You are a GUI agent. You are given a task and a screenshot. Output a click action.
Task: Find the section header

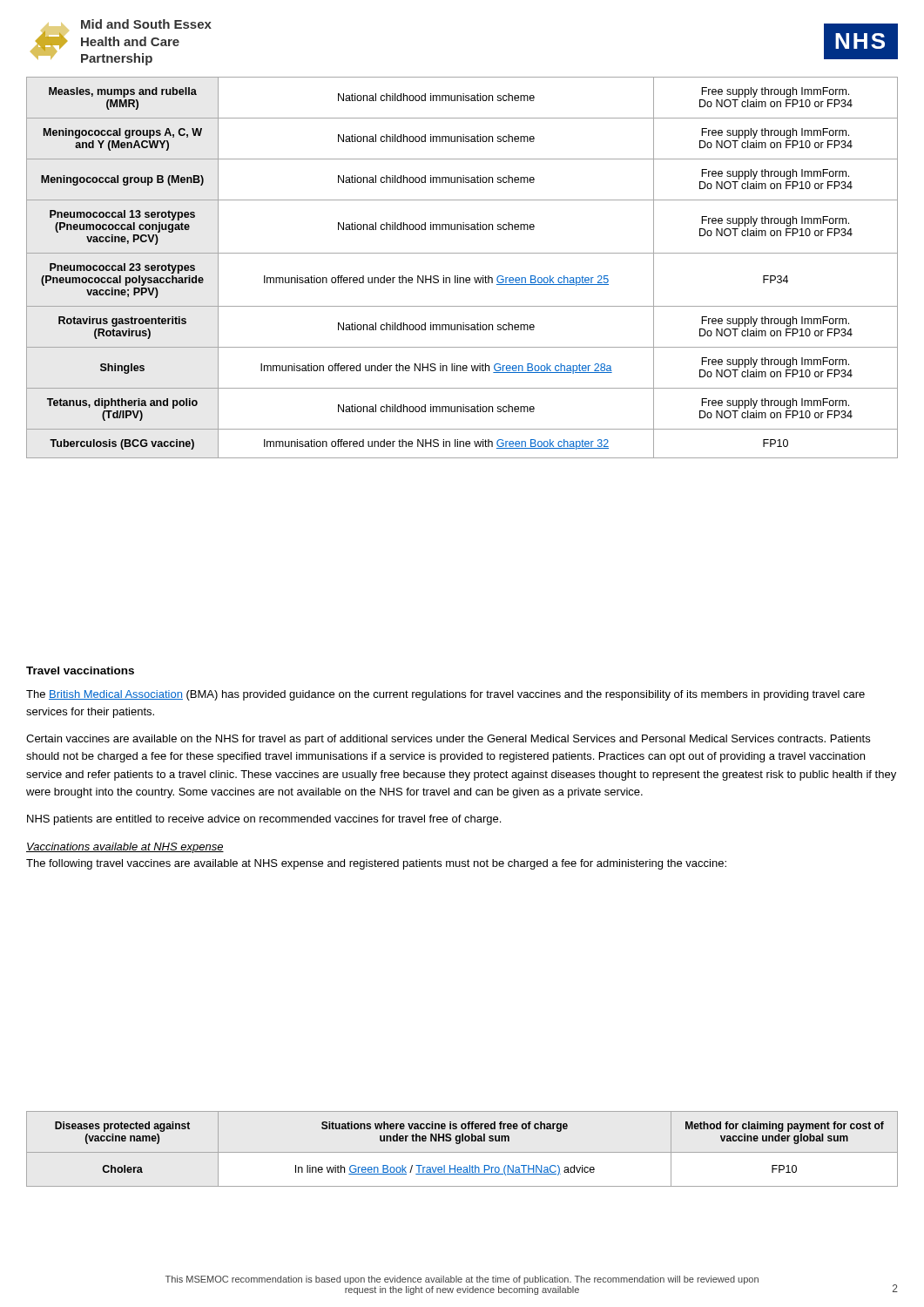(80, 670)
